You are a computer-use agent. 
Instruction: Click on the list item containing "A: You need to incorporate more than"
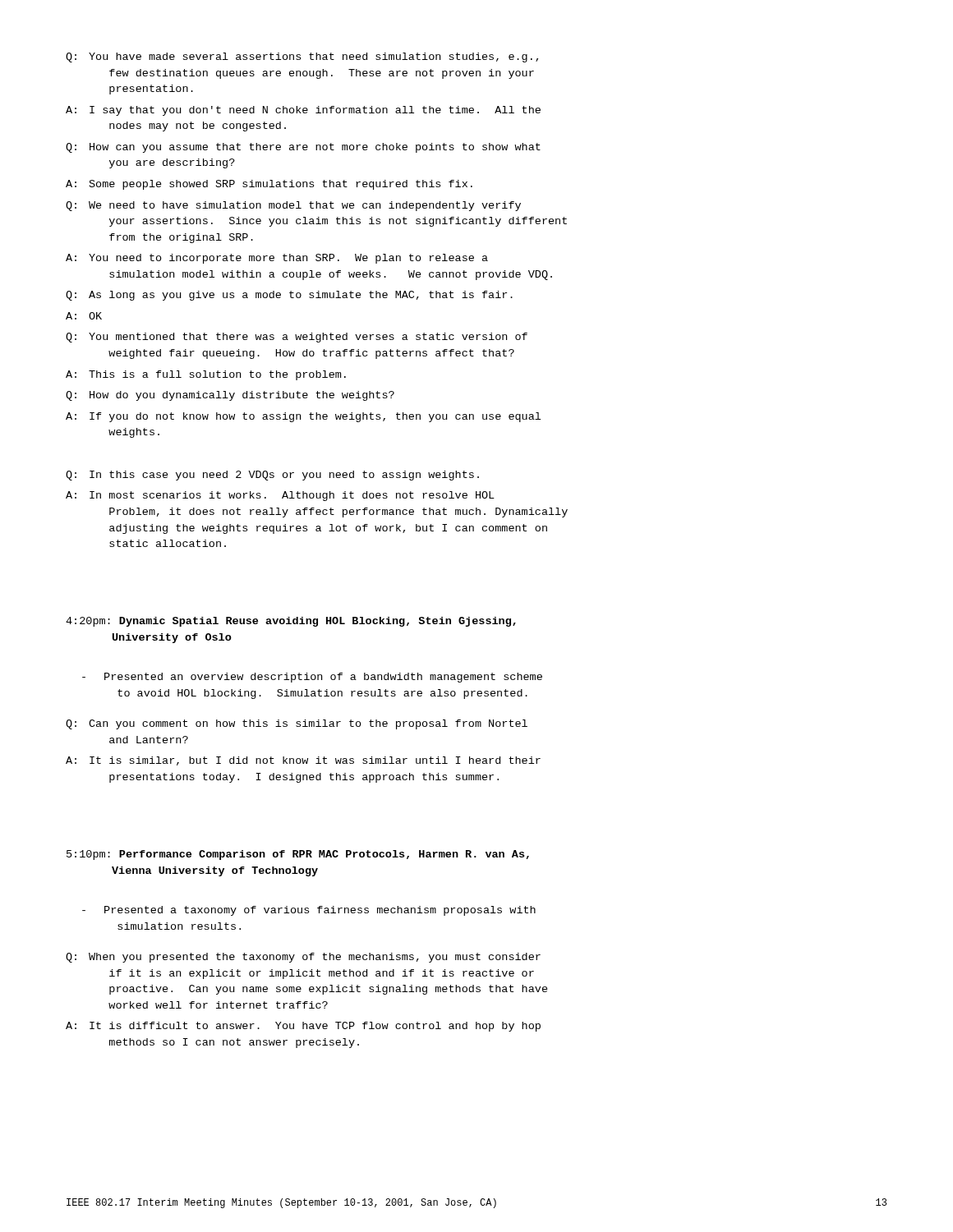476,267
